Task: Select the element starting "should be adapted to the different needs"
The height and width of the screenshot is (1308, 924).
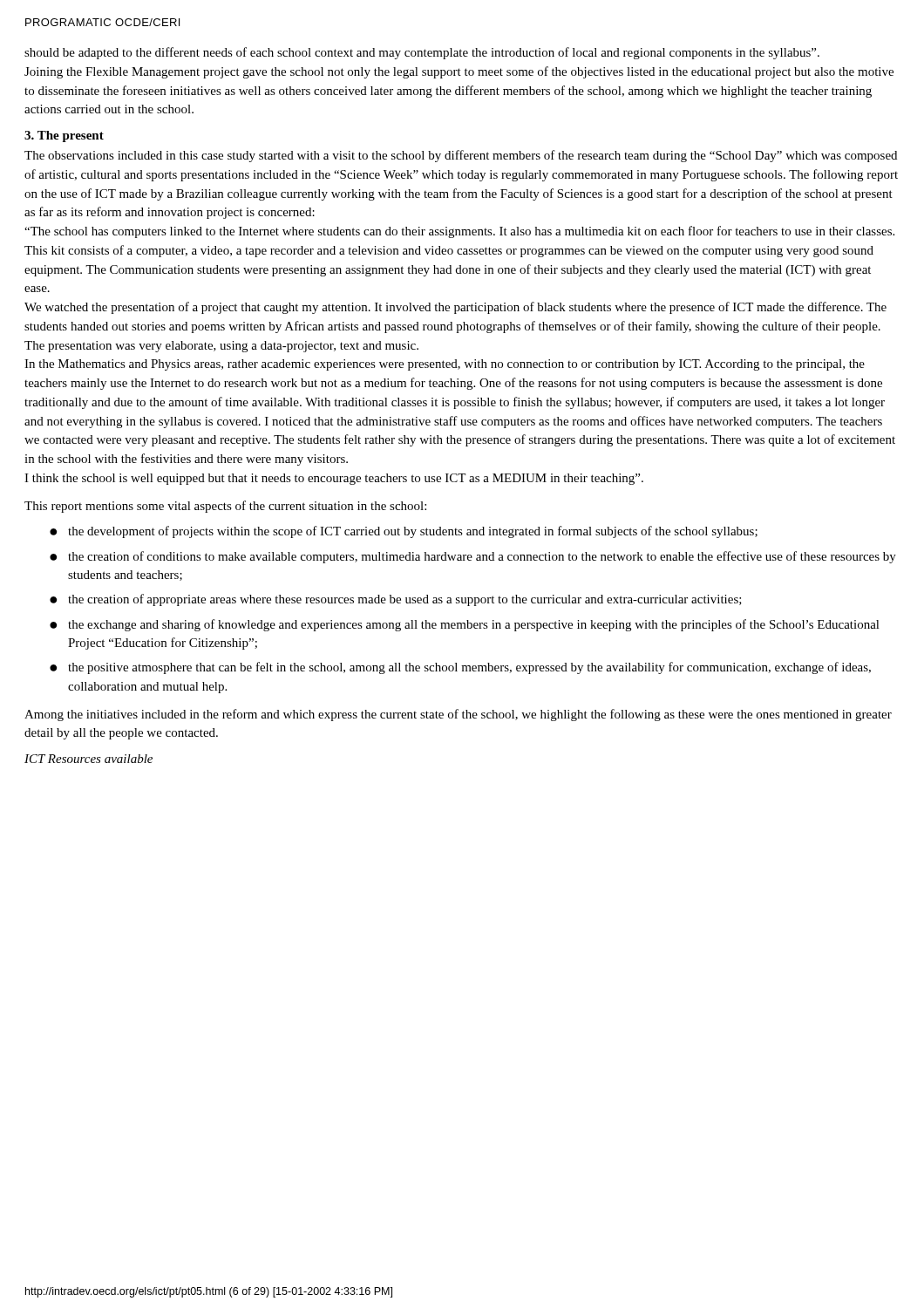Action: (462, 81)
